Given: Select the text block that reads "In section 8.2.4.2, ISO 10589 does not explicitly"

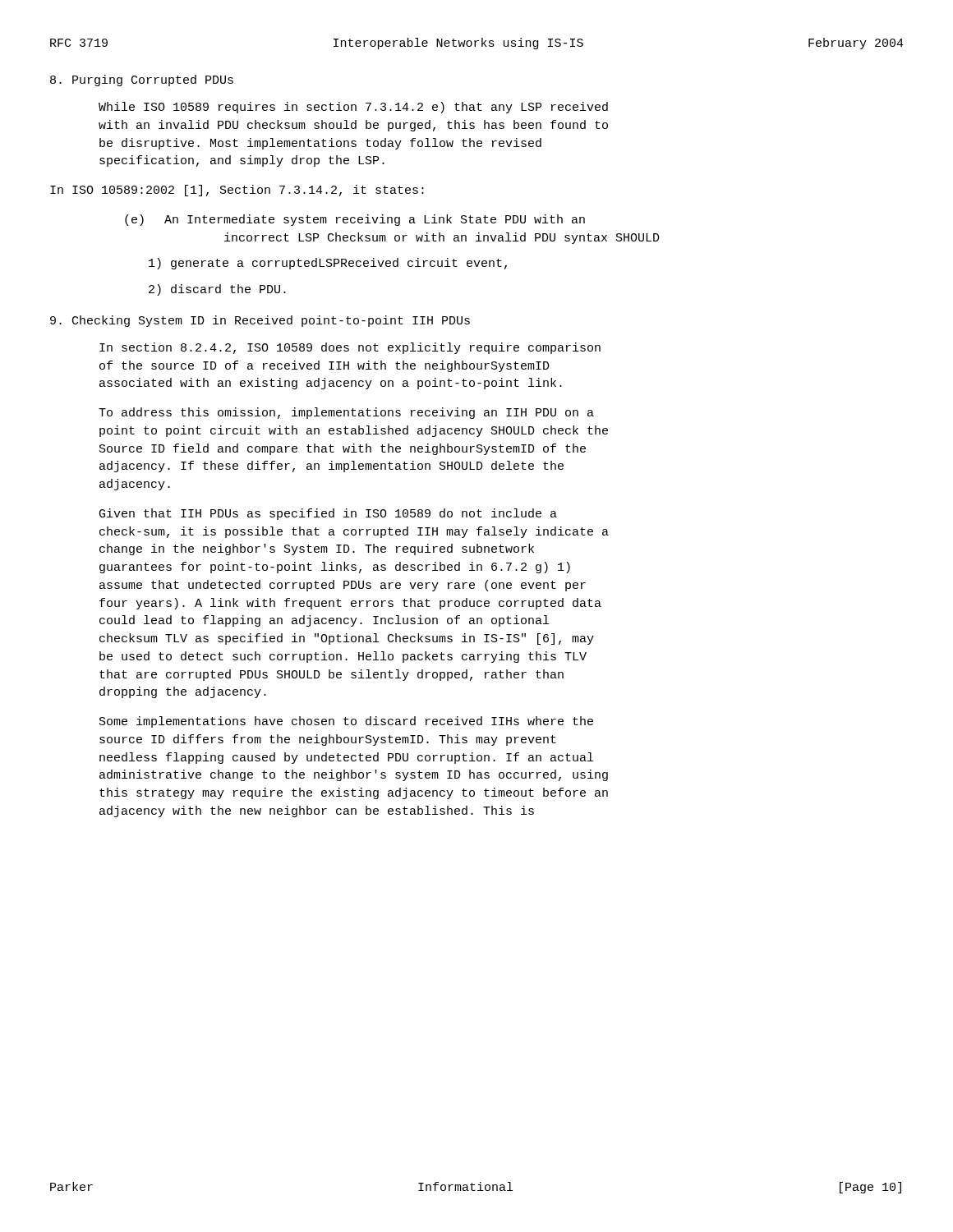Looking at the screenshot, I should click(x=350, y=366).
